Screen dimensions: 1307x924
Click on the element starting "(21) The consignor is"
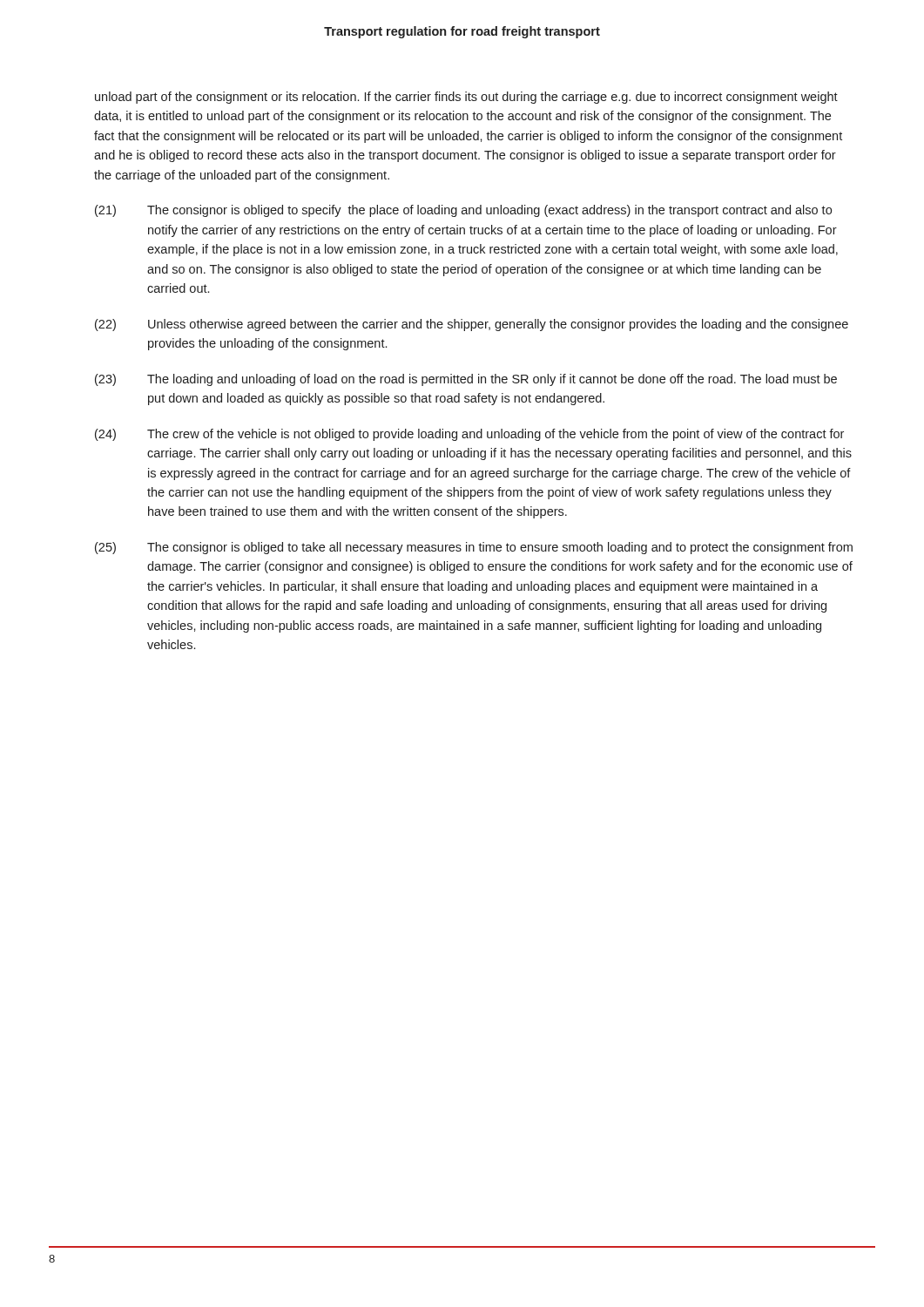click(x=474, y=250)
